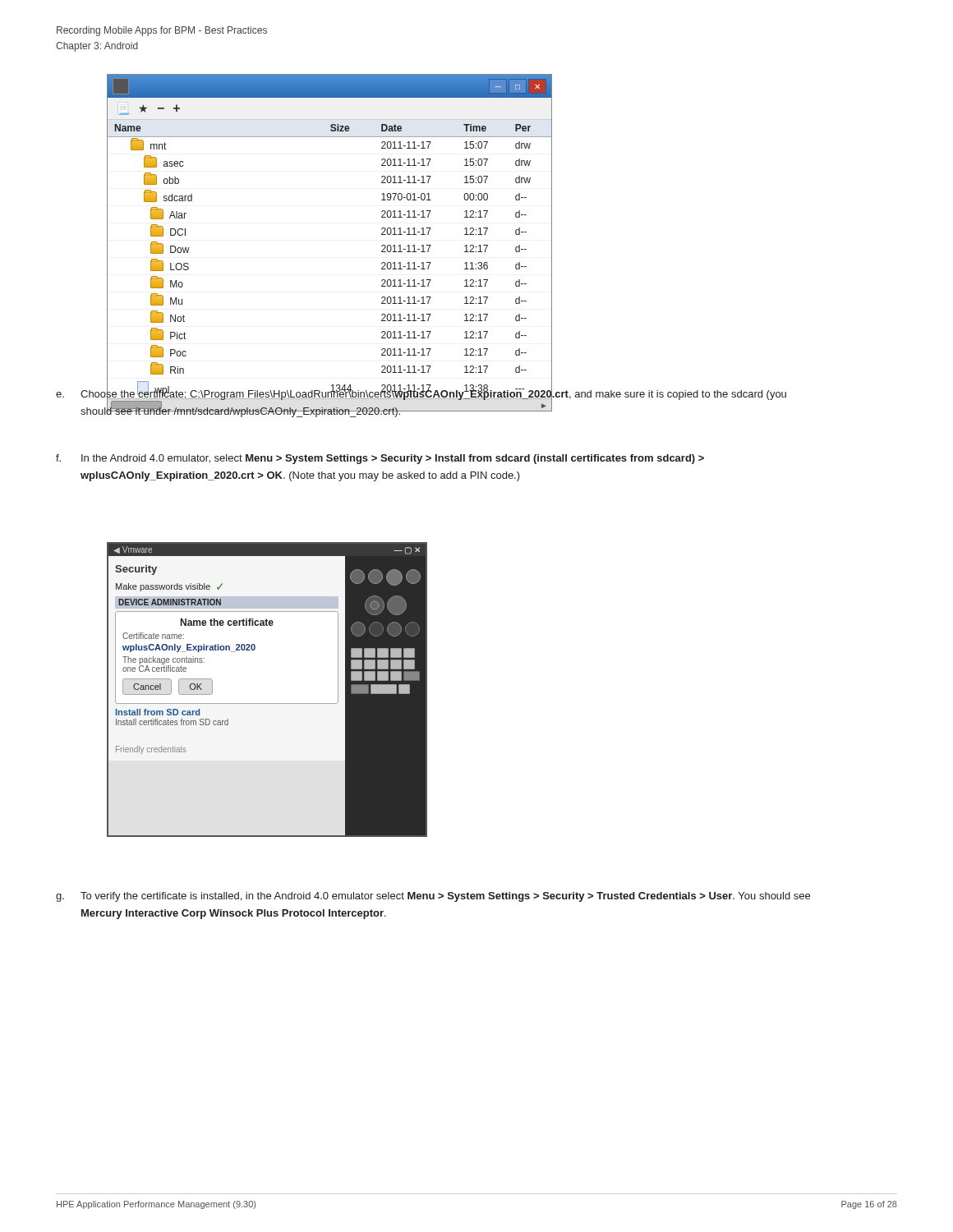Find the element starting "g. To verify the certificate is installed,"
953x1232 pixels.
point(434,905)
